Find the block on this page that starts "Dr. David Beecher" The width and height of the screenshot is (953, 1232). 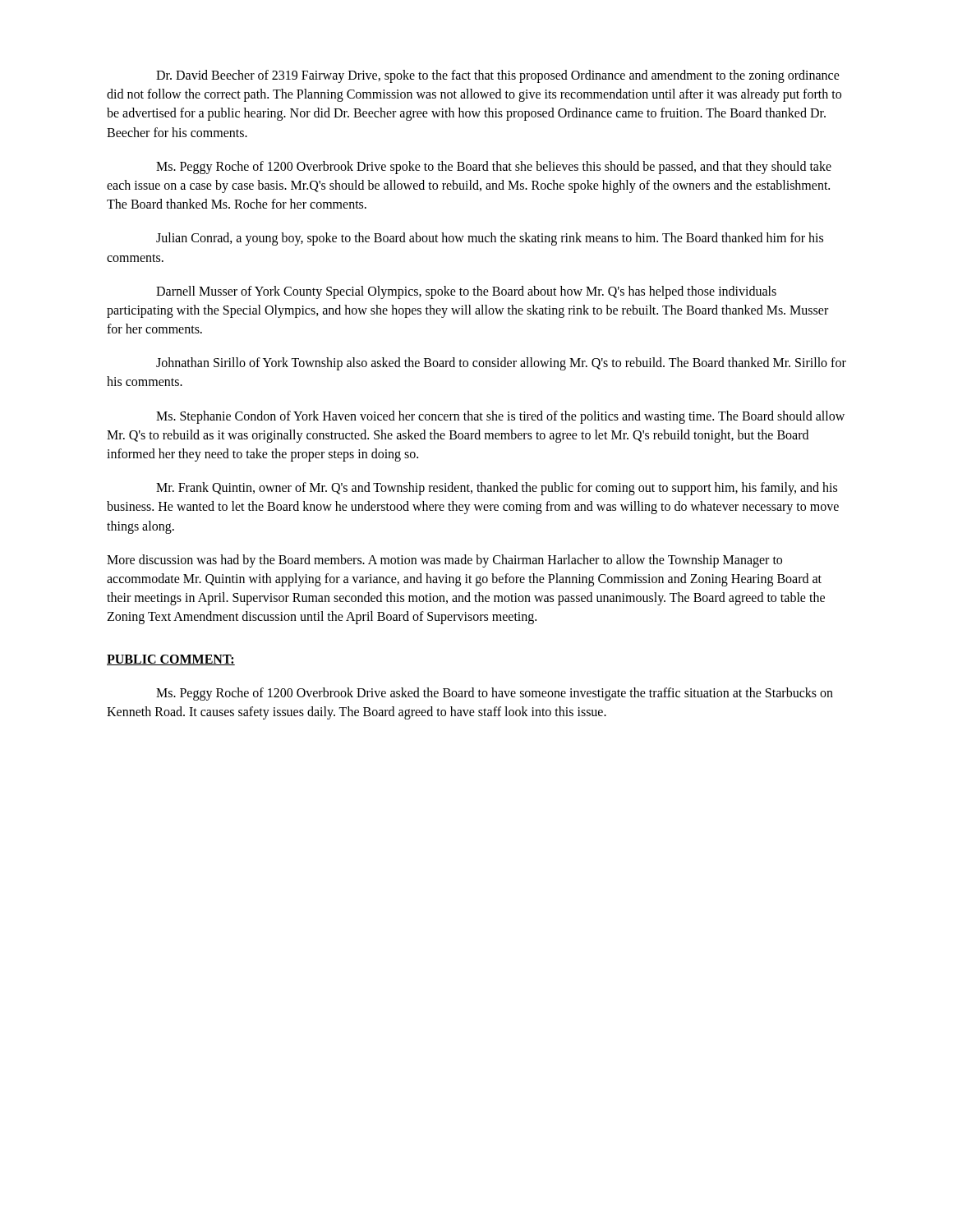point(476,104)
